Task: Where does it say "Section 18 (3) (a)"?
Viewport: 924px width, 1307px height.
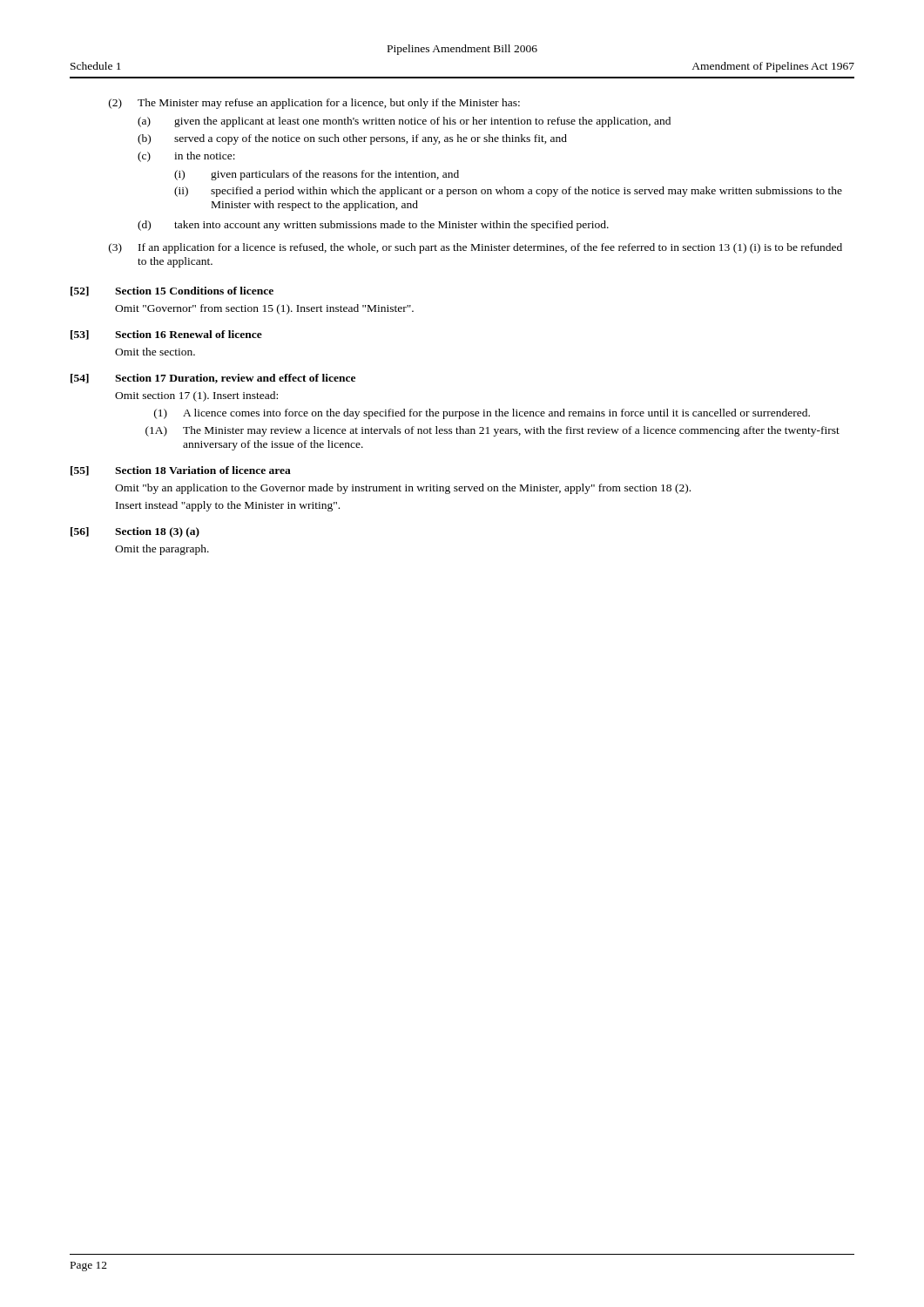Action: coord(157,531)
